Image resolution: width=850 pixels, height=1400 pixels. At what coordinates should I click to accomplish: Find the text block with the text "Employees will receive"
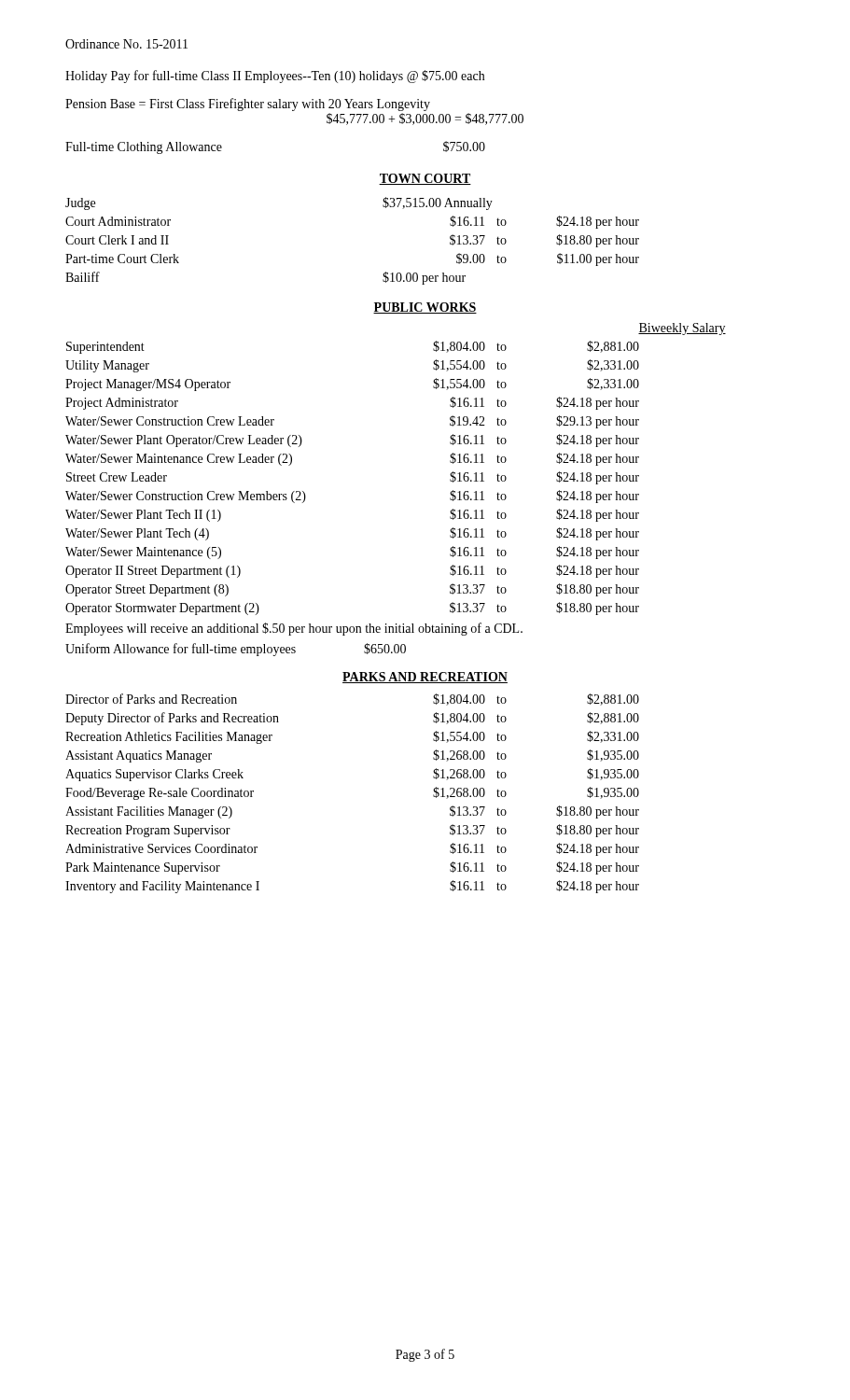coord(294,629)
